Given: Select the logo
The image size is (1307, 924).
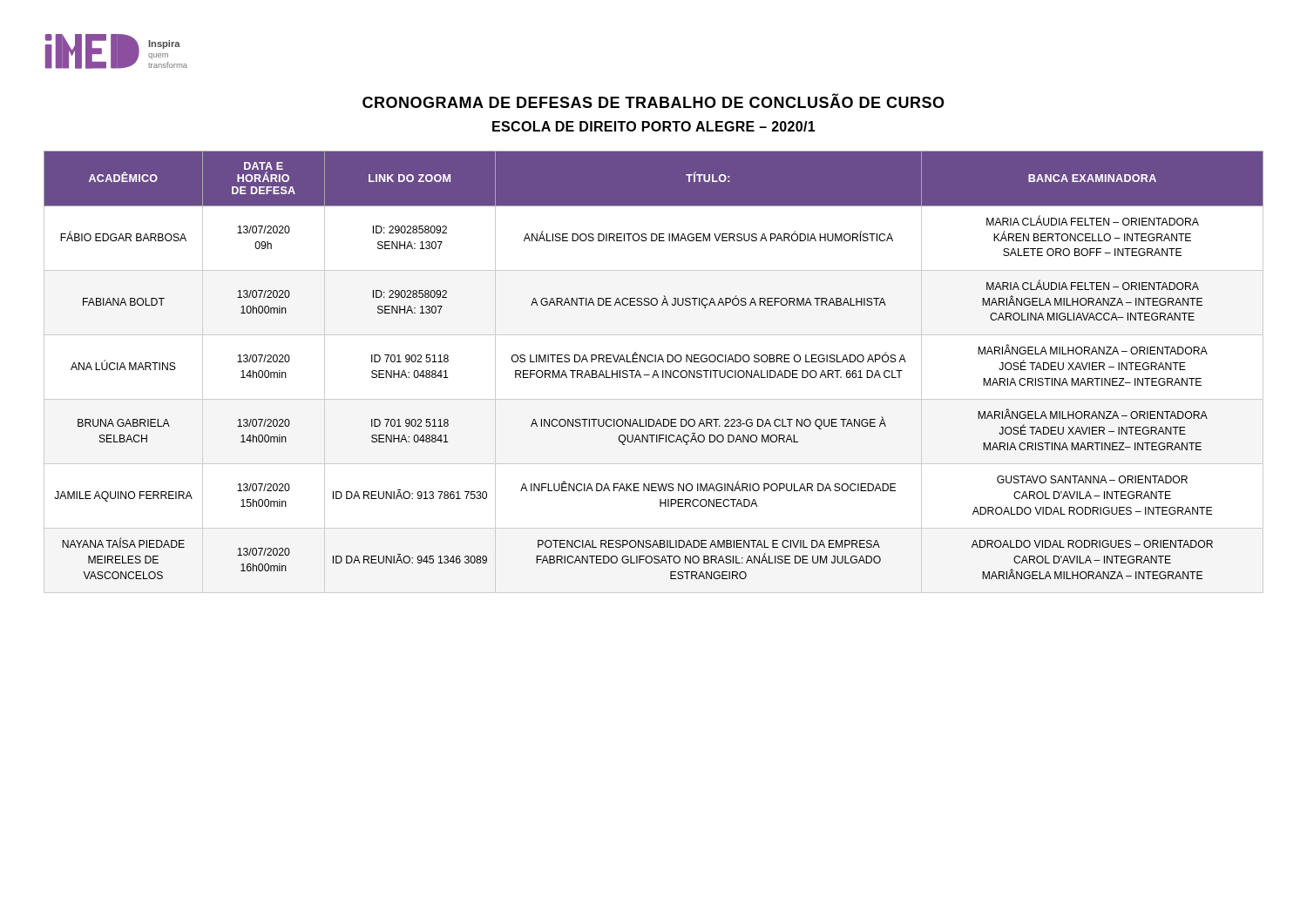Looking at the screenshot, I should 654,52.
